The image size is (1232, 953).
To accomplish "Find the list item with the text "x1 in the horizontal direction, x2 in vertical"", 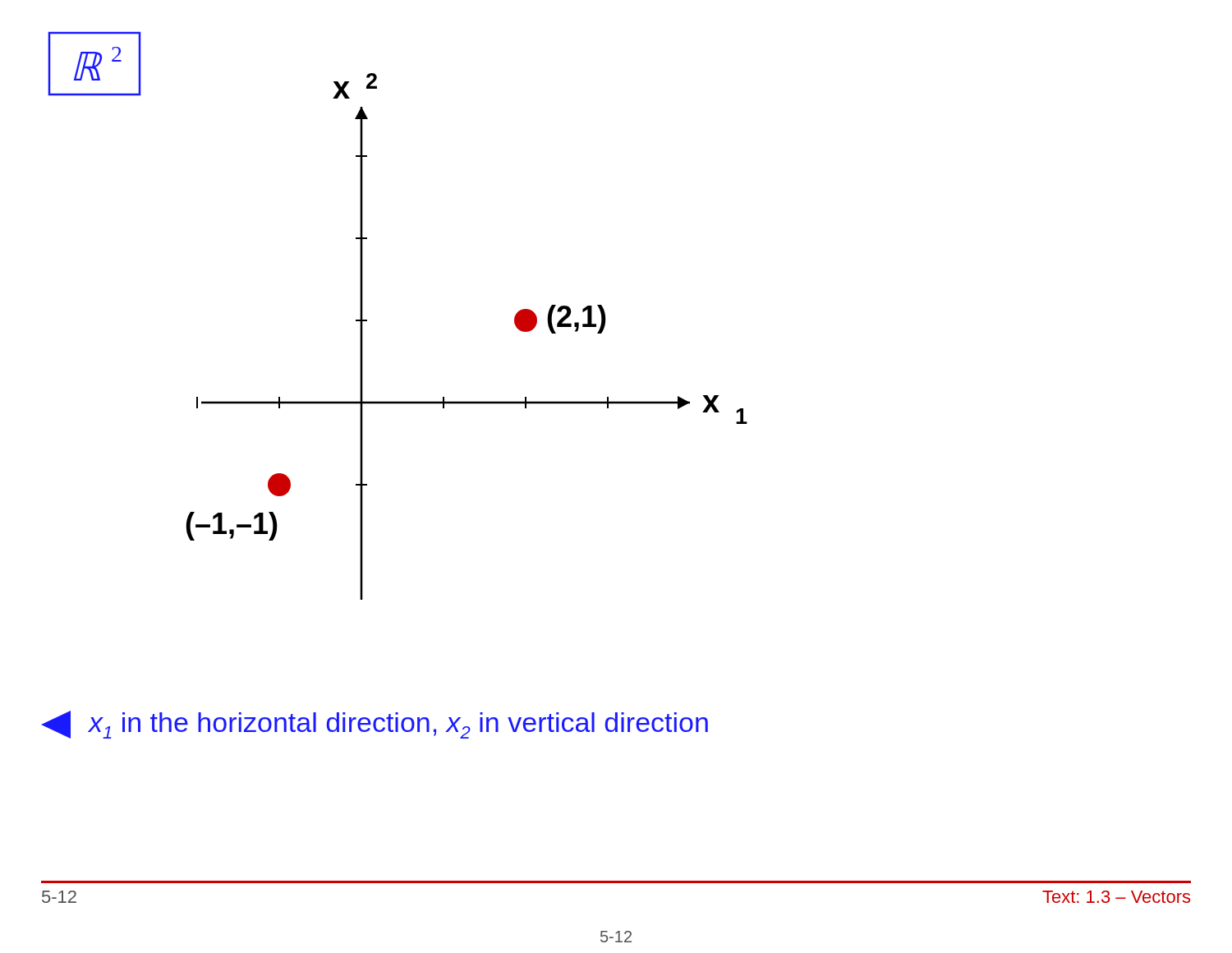I will pos(375,725).
